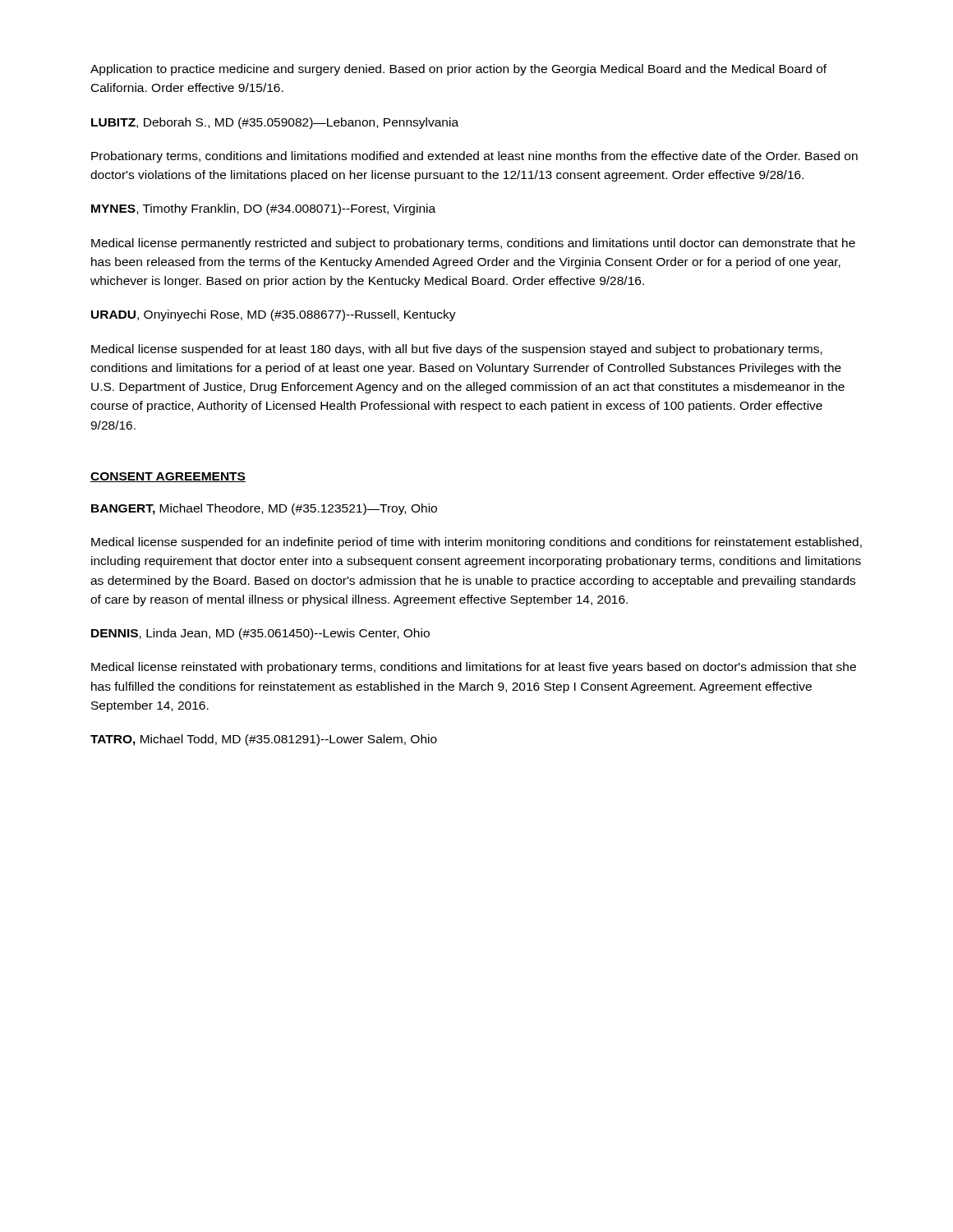Screen dimensions: 1232x953
Task: Select the text block that reads "Medical license suspended for an indefinite"
Action: [x=476, y=570]
